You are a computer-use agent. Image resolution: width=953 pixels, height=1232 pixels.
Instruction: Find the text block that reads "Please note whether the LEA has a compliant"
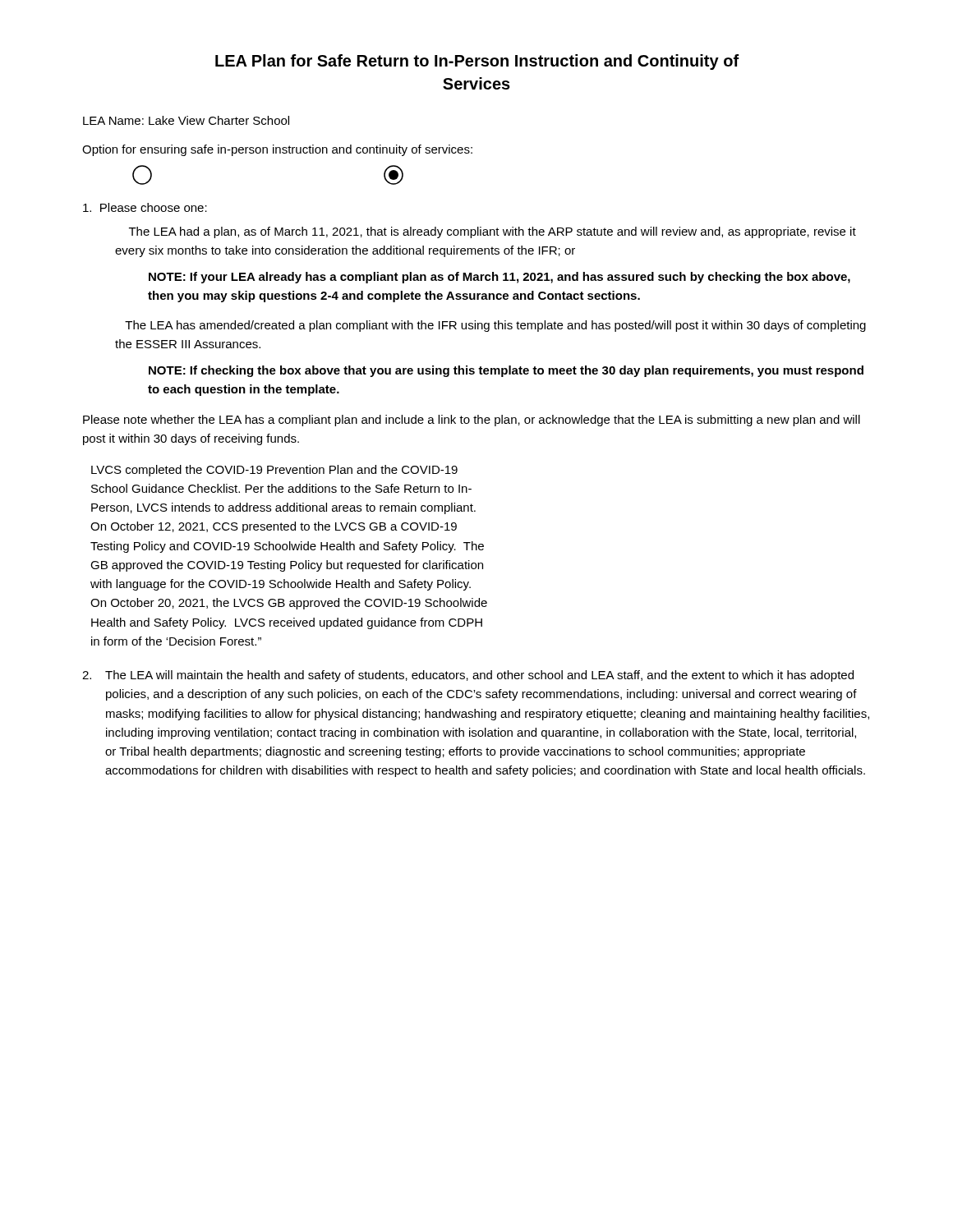471,429
